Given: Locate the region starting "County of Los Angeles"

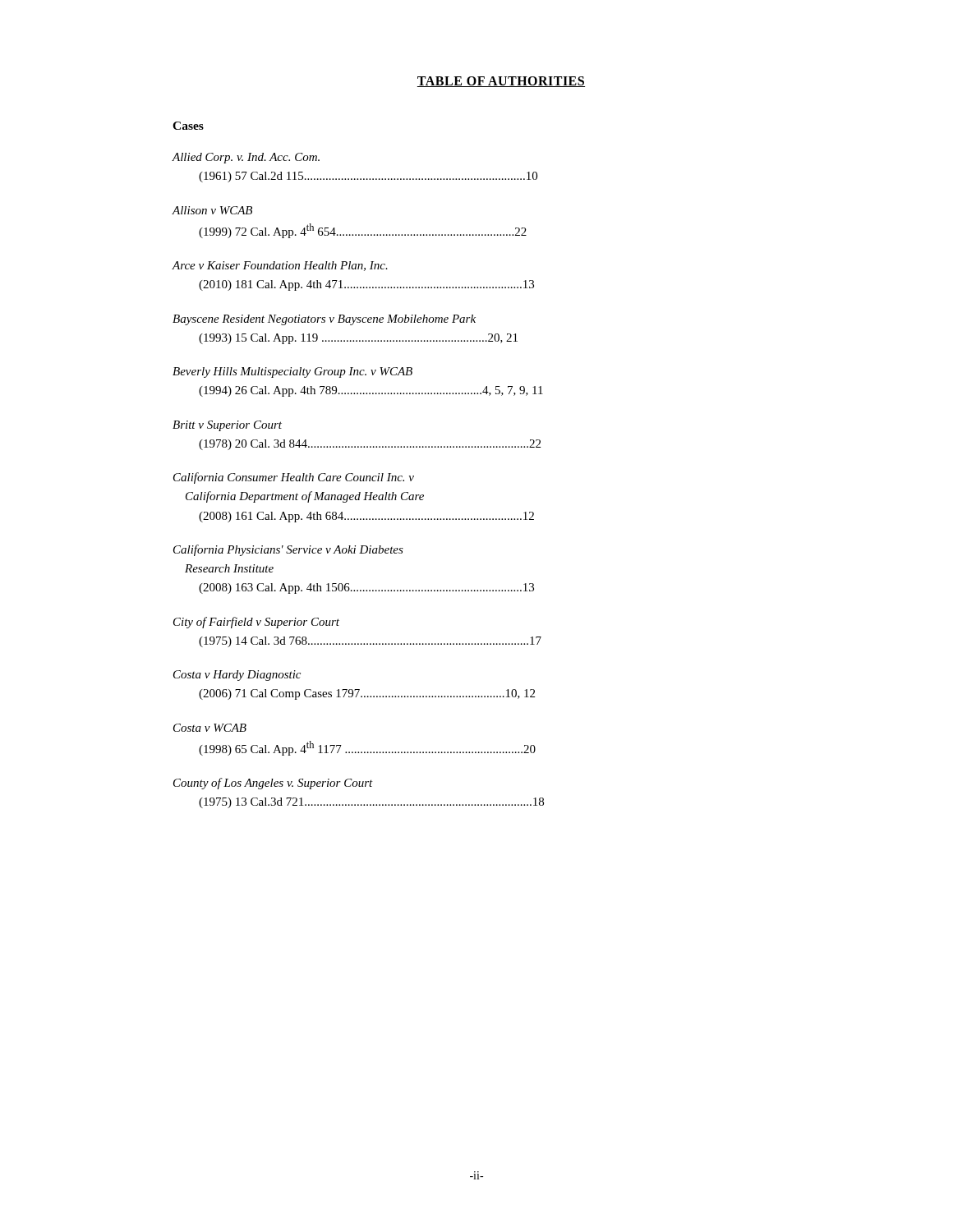Looking at the screenshot, I should 501,793.
